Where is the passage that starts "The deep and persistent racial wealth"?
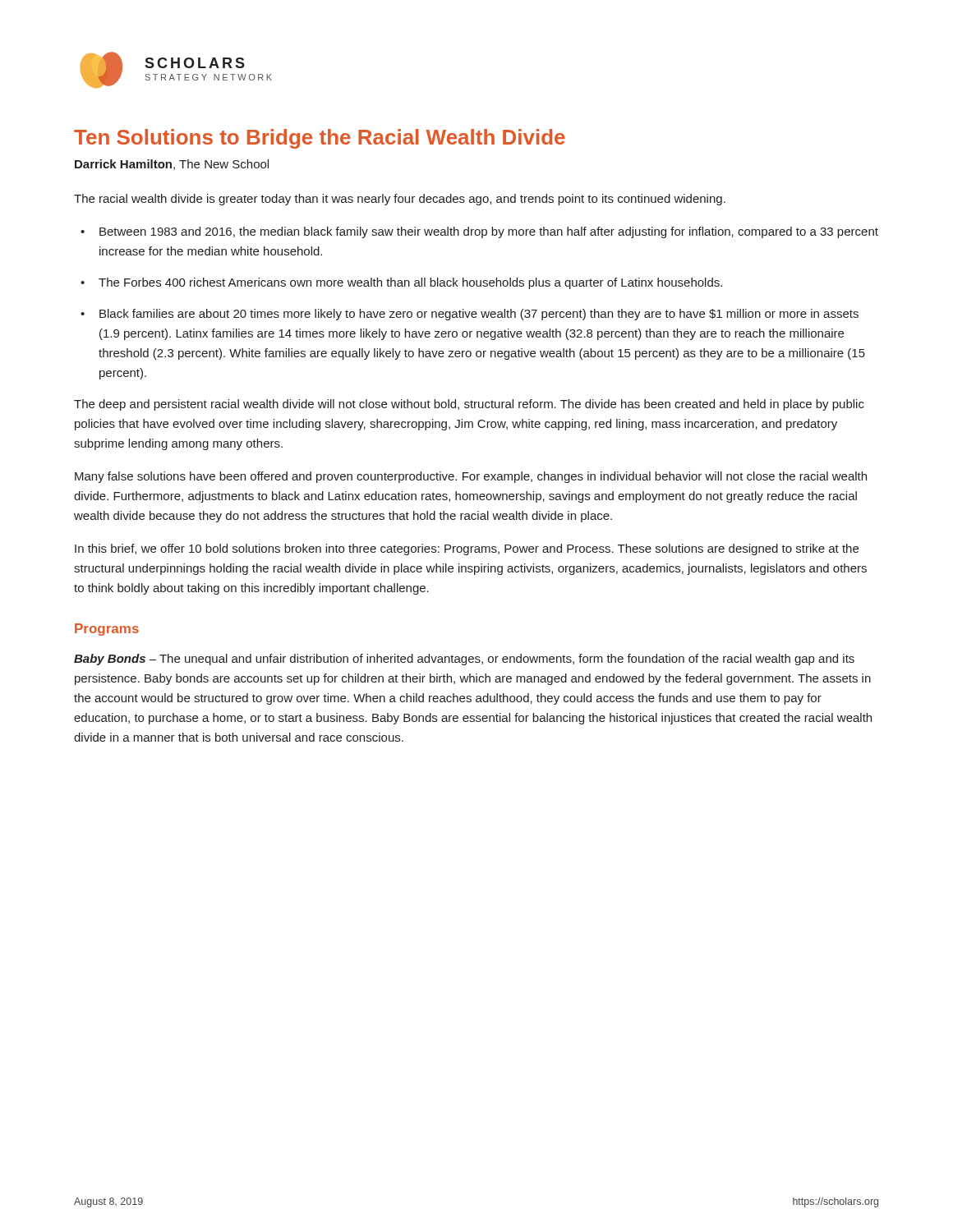The image size is (953, 1232). point(469,423)
